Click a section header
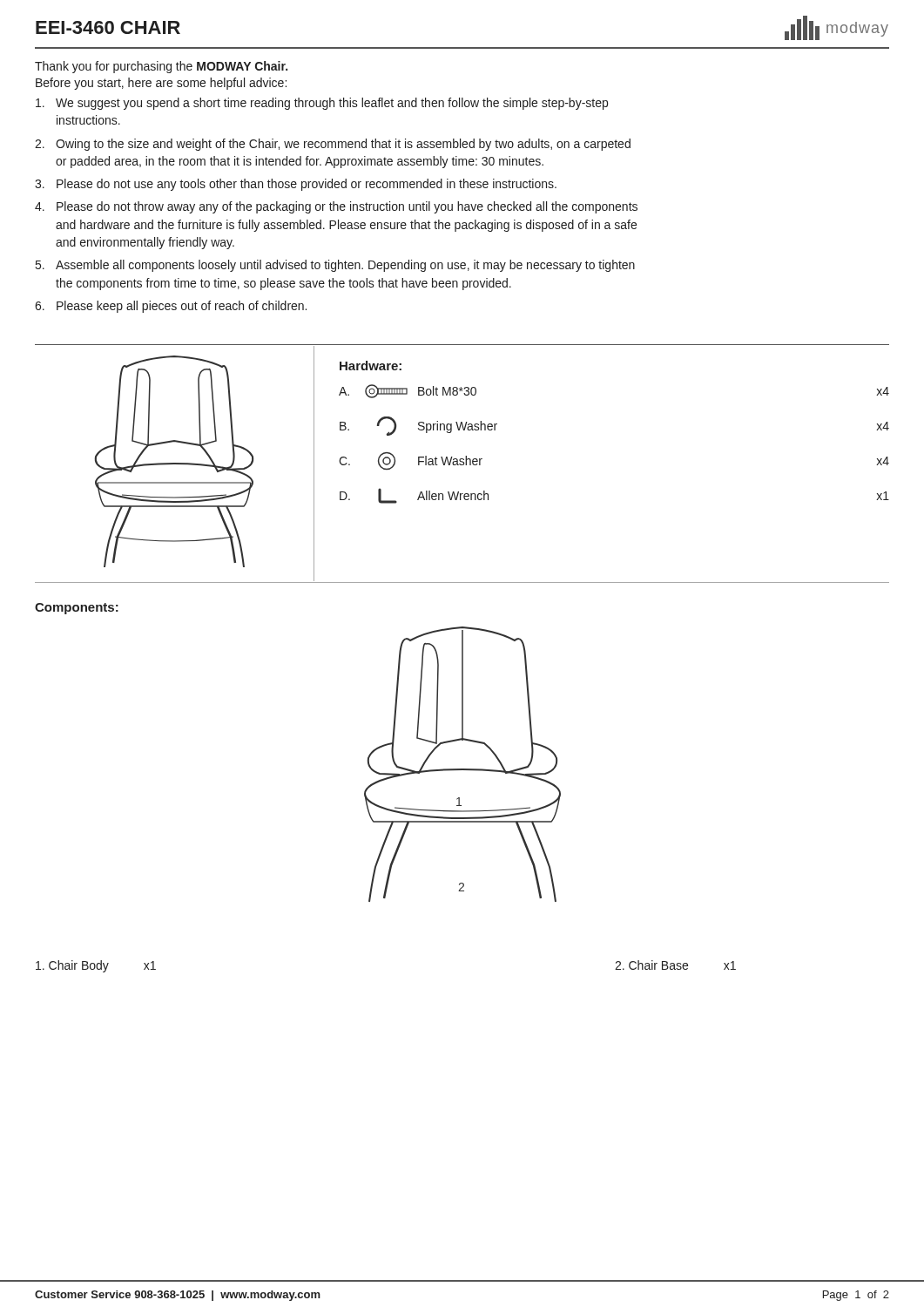The width and height of the screenshot is (924, 1307). coord(77,607)
